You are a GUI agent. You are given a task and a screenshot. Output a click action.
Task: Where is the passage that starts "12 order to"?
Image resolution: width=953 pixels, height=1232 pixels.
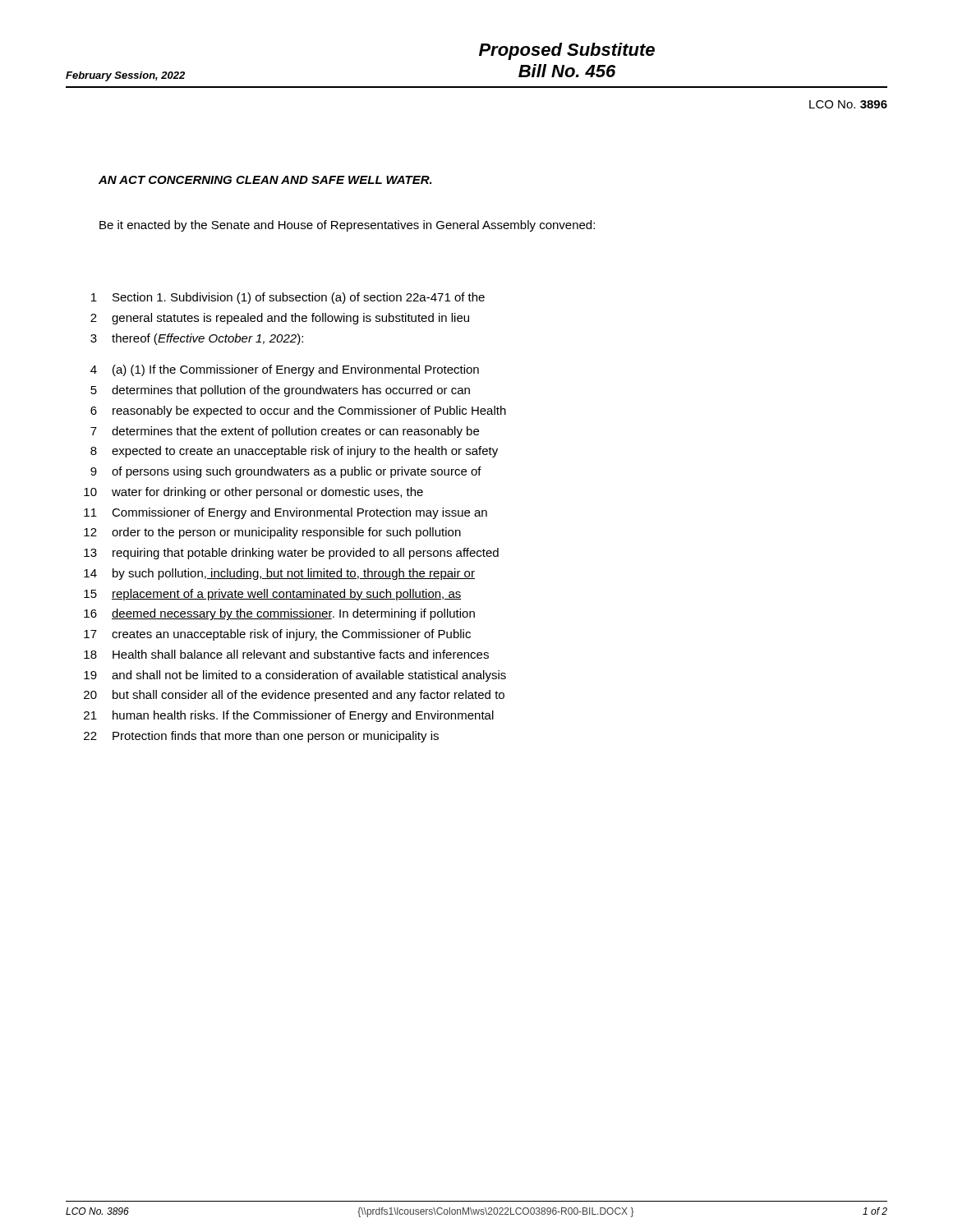click(272, 533)
